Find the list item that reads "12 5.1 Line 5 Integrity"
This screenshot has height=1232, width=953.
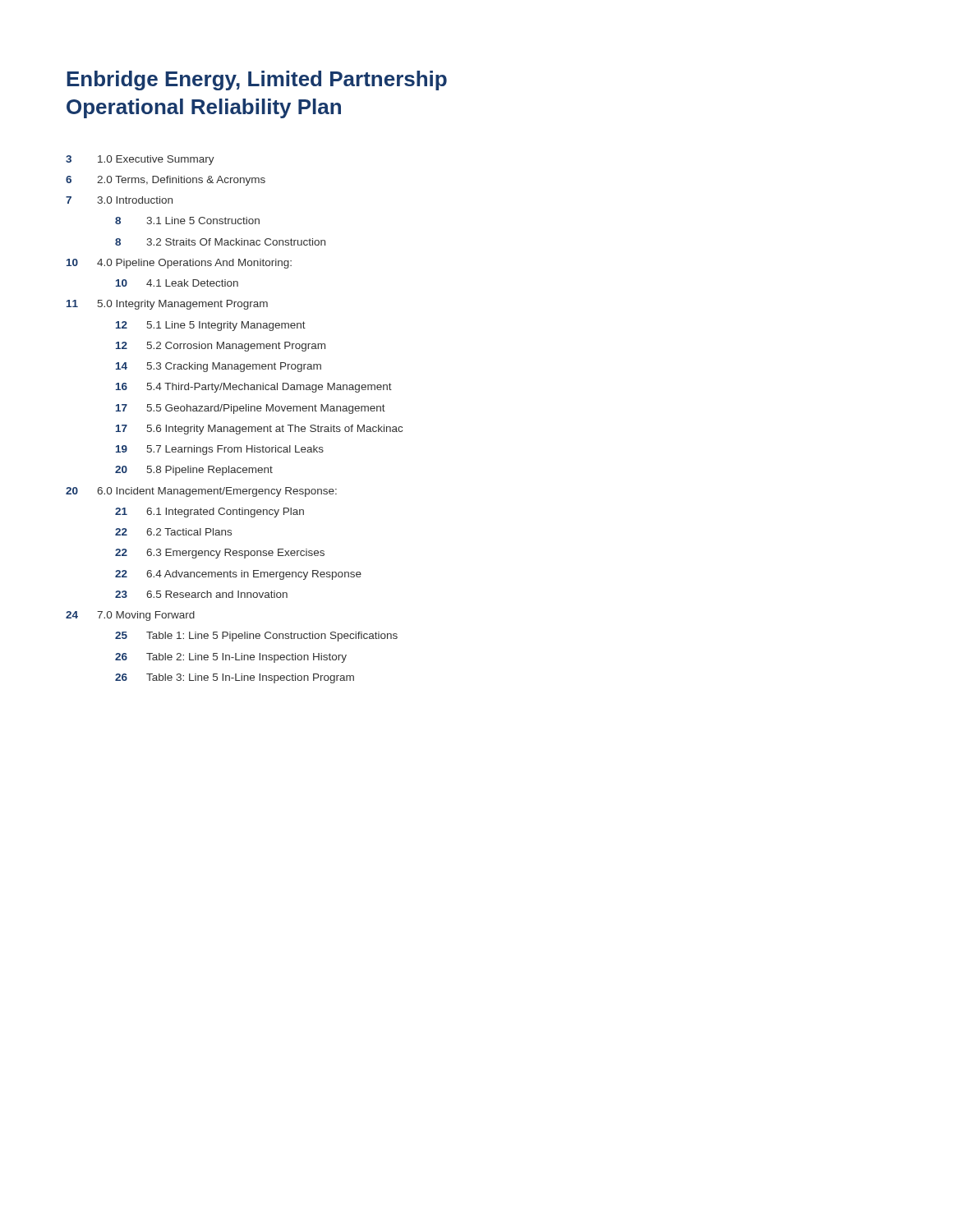point(210,325)
